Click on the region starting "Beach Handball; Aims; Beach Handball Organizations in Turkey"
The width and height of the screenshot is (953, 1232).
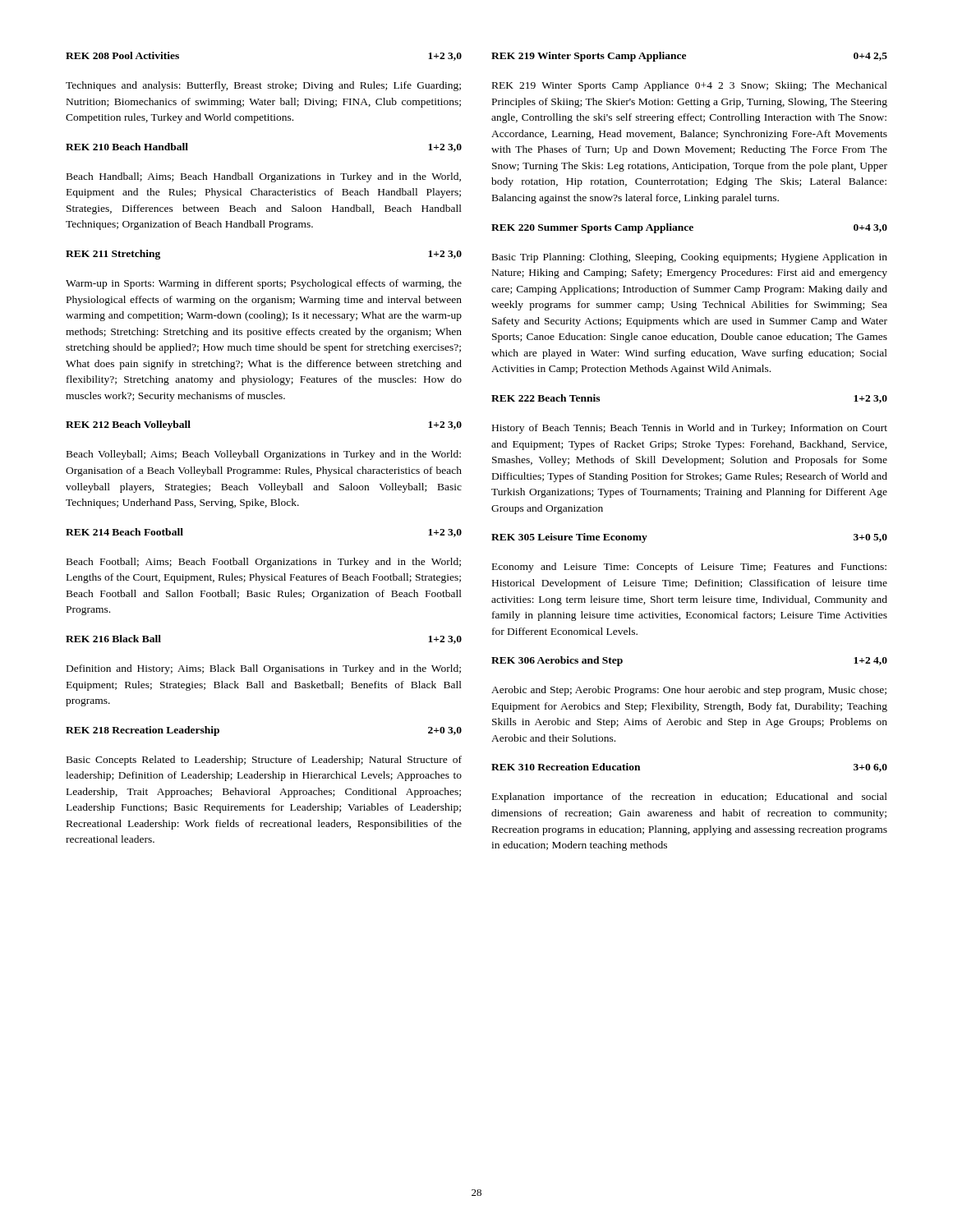(264, 200)
